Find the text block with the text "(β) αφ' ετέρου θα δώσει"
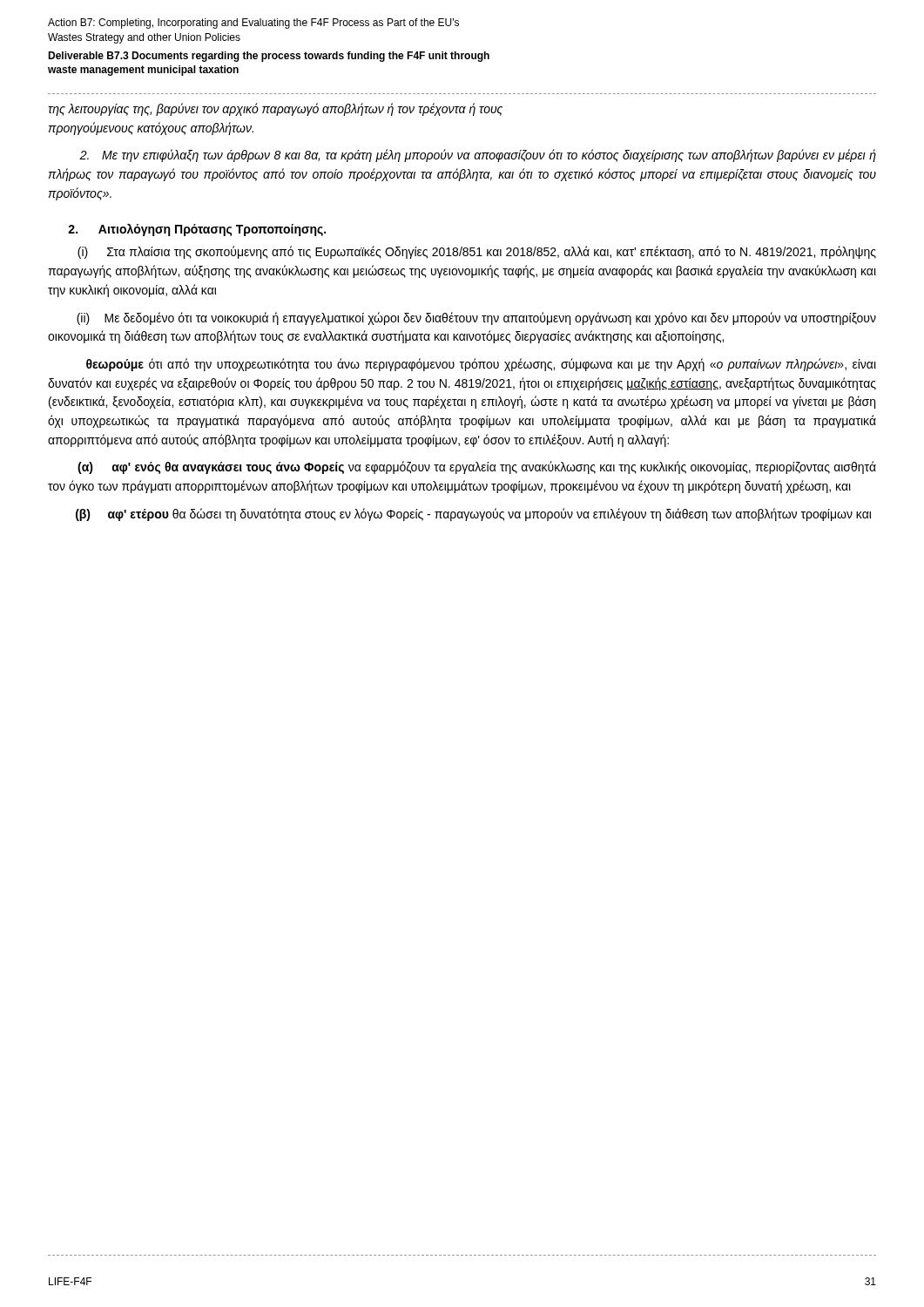The image size is (924, 1307). click(460, 514)
